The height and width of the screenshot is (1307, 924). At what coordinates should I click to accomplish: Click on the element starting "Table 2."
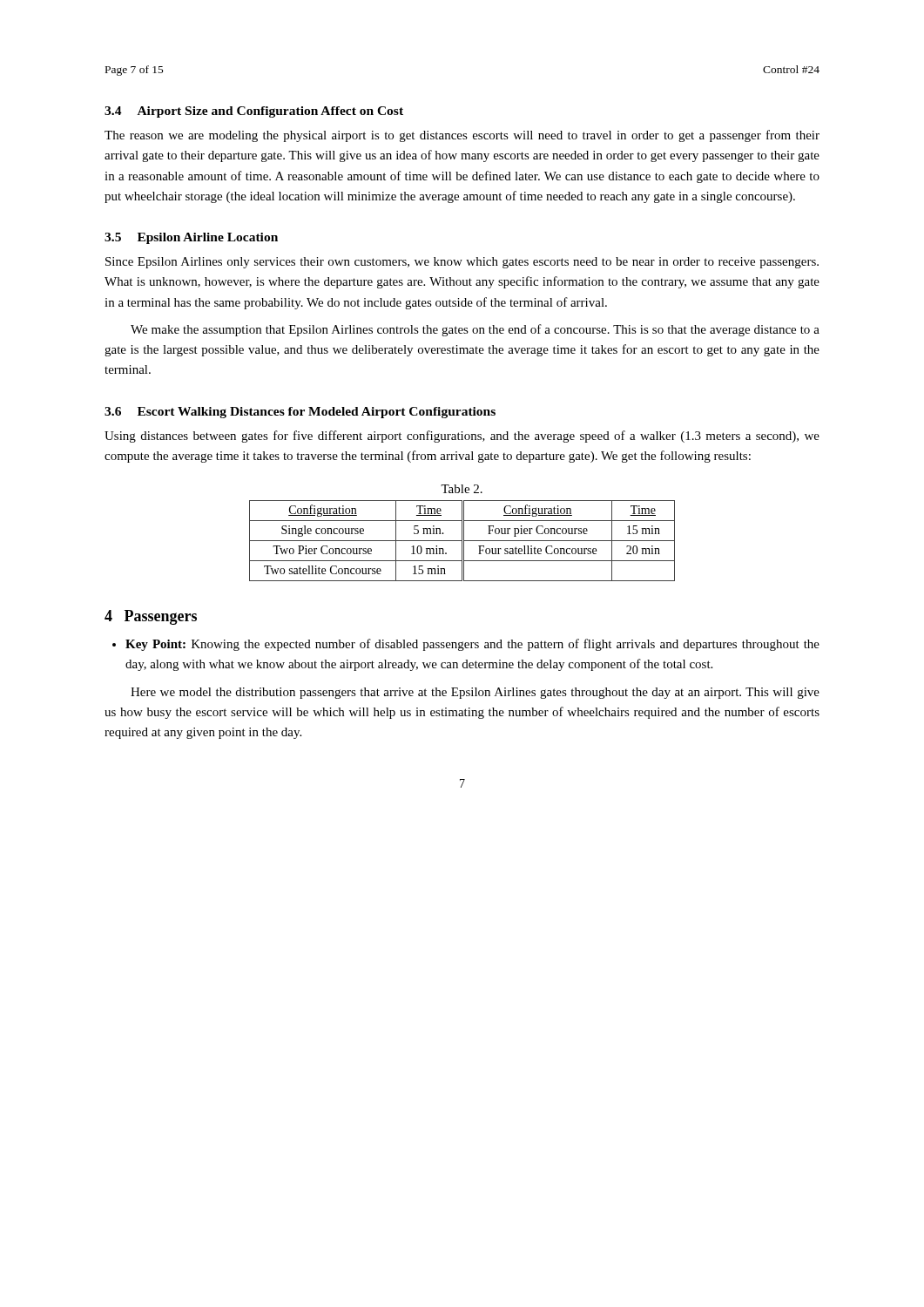[x=462, y=489]
